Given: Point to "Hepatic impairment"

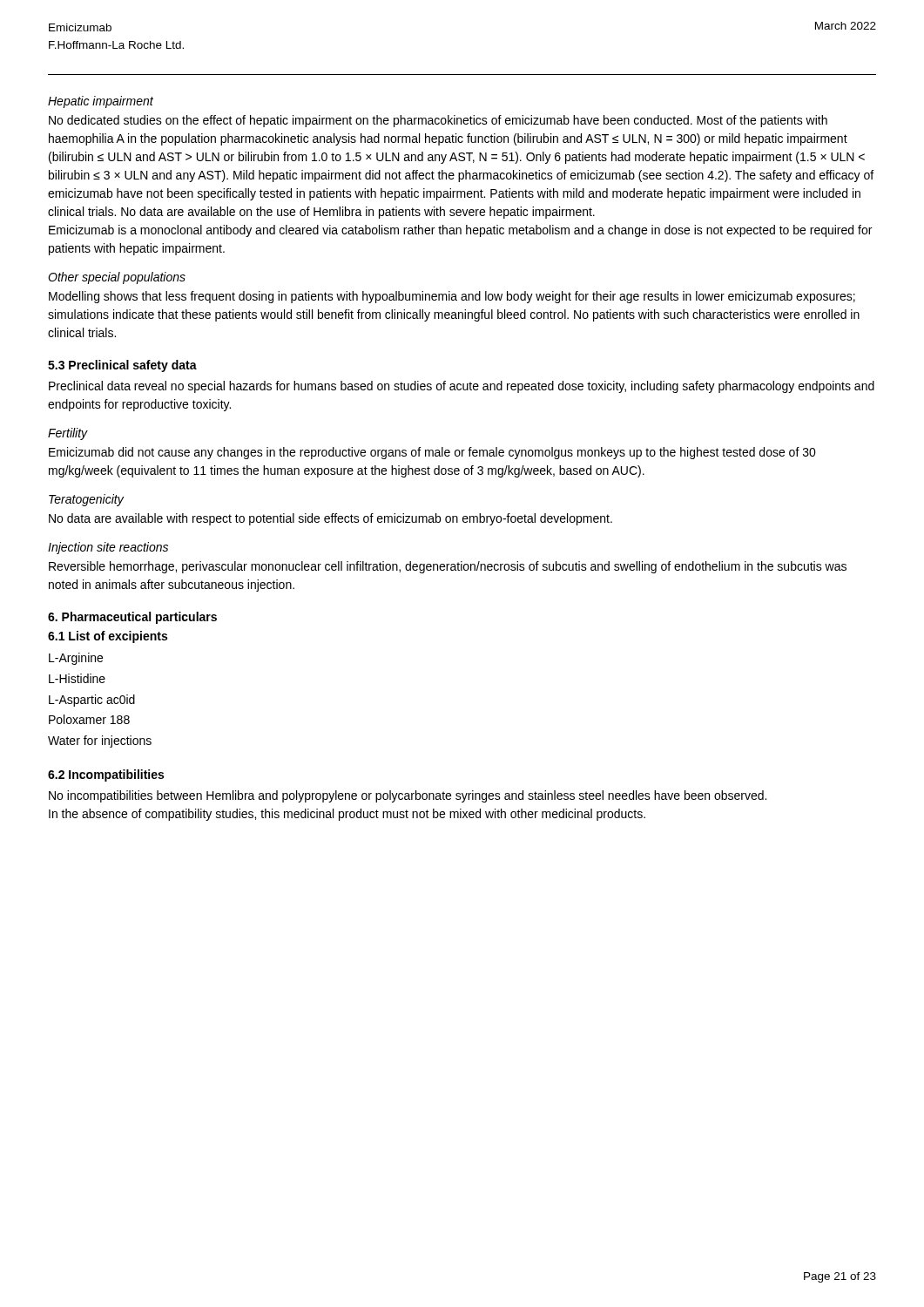Looking at the screenshot, I should click(x=100, y=101).
